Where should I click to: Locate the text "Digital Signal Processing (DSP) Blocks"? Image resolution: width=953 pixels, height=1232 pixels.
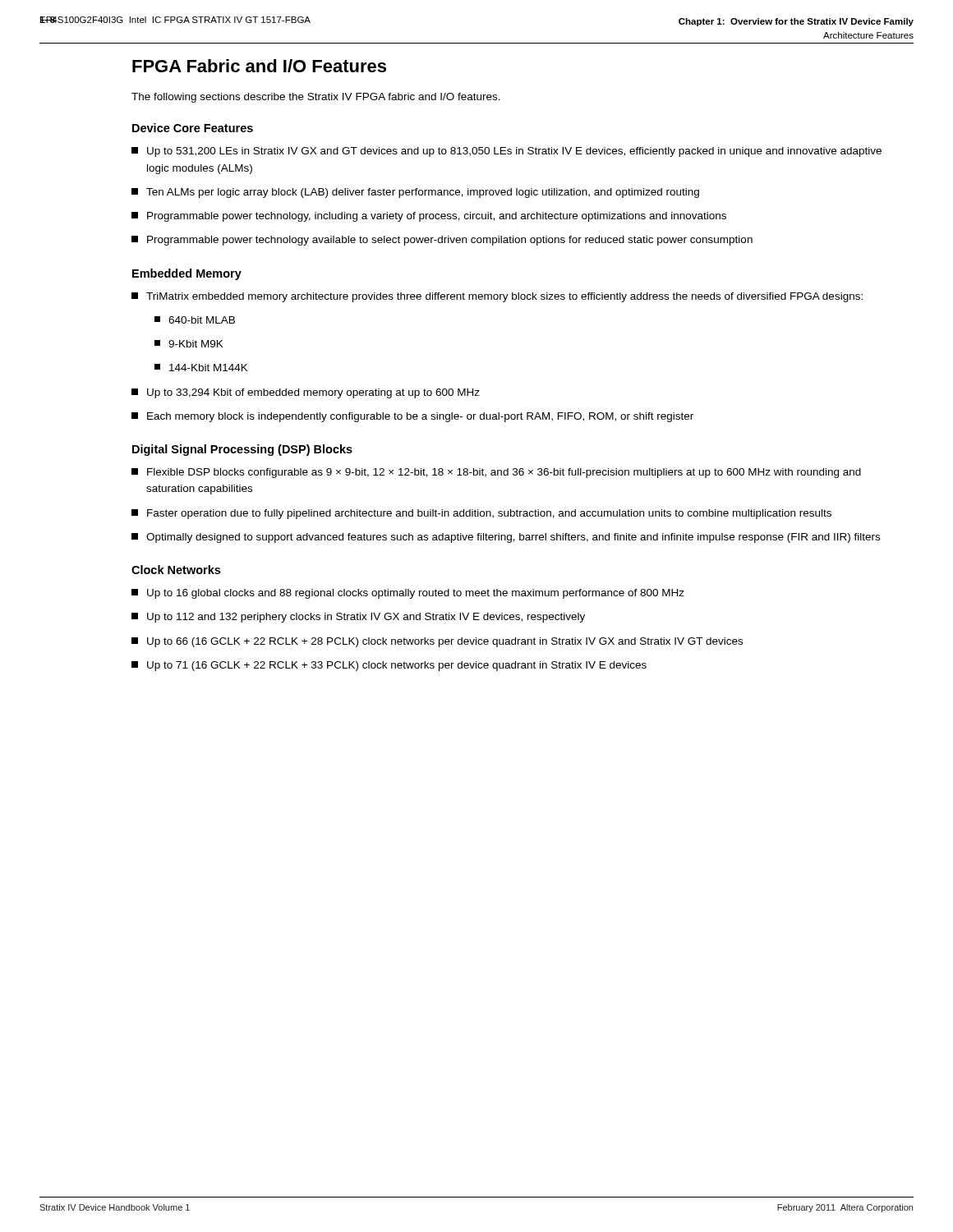(x=242, y=449)
